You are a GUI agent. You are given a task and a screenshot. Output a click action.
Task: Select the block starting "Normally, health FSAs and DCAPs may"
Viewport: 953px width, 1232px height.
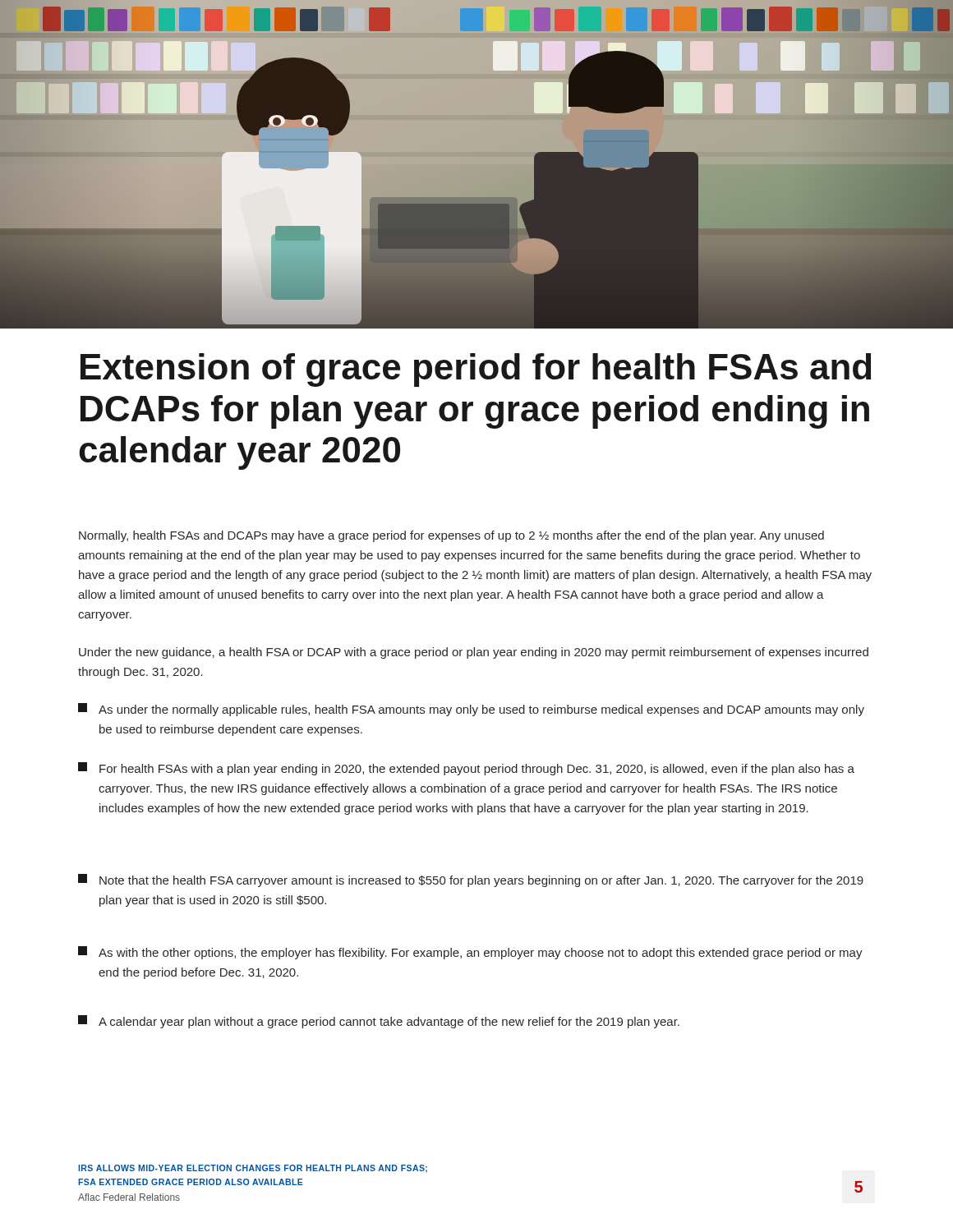tap(476, 575)
